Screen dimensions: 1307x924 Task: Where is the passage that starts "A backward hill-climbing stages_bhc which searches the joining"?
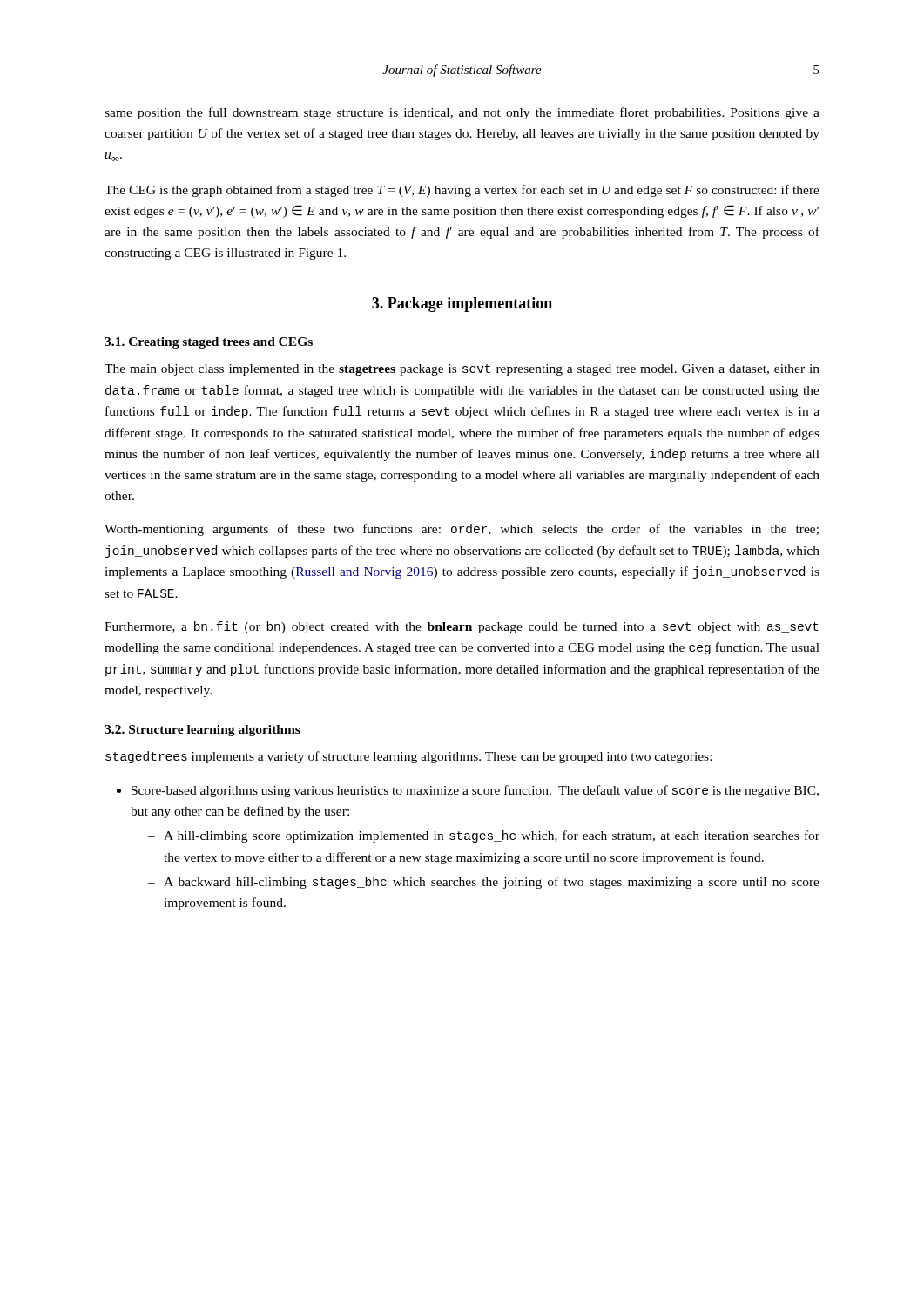pos(492,892)
